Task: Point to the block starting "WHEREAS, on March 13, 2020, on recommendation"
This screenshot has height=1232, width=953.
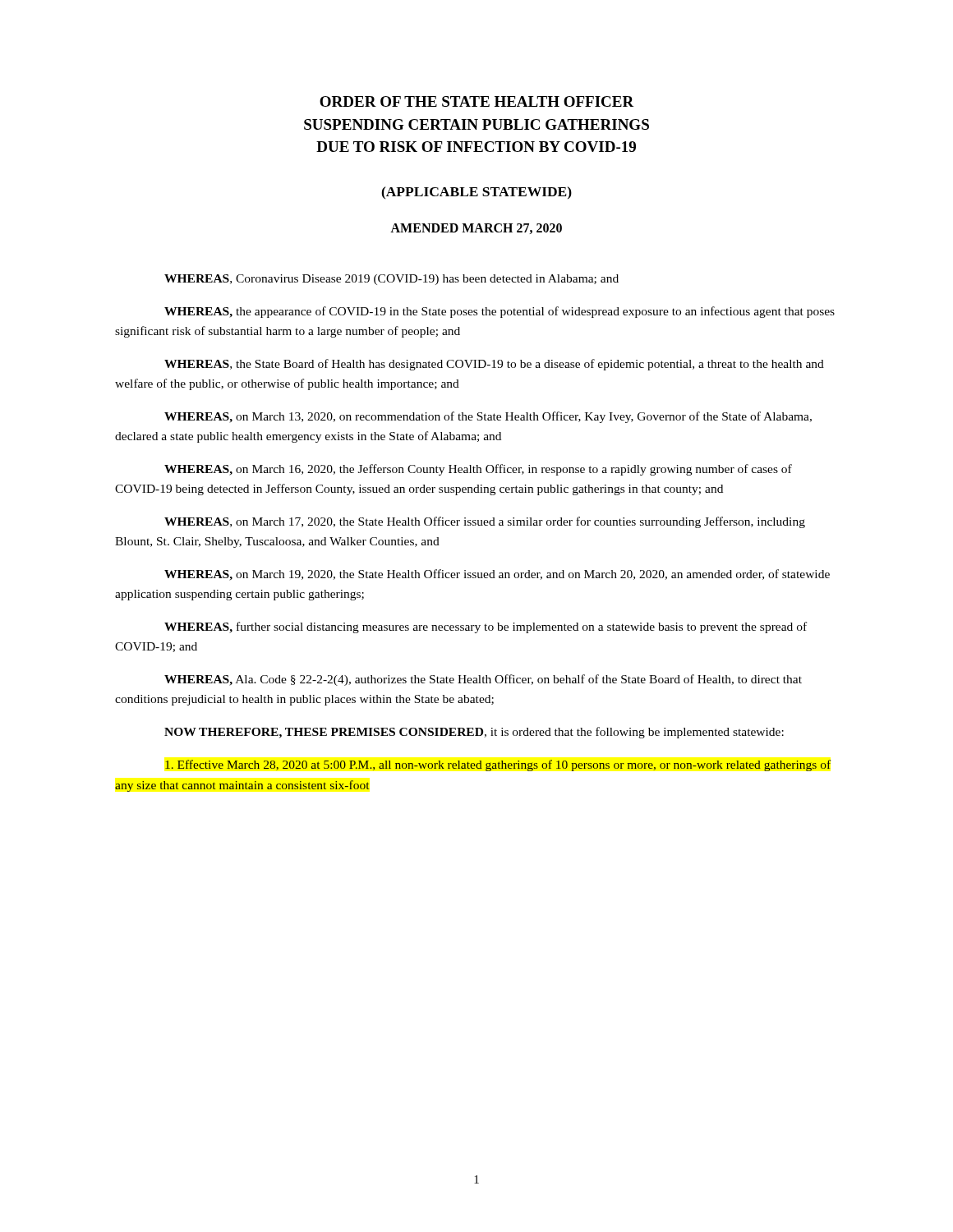Action: [464, 426]
